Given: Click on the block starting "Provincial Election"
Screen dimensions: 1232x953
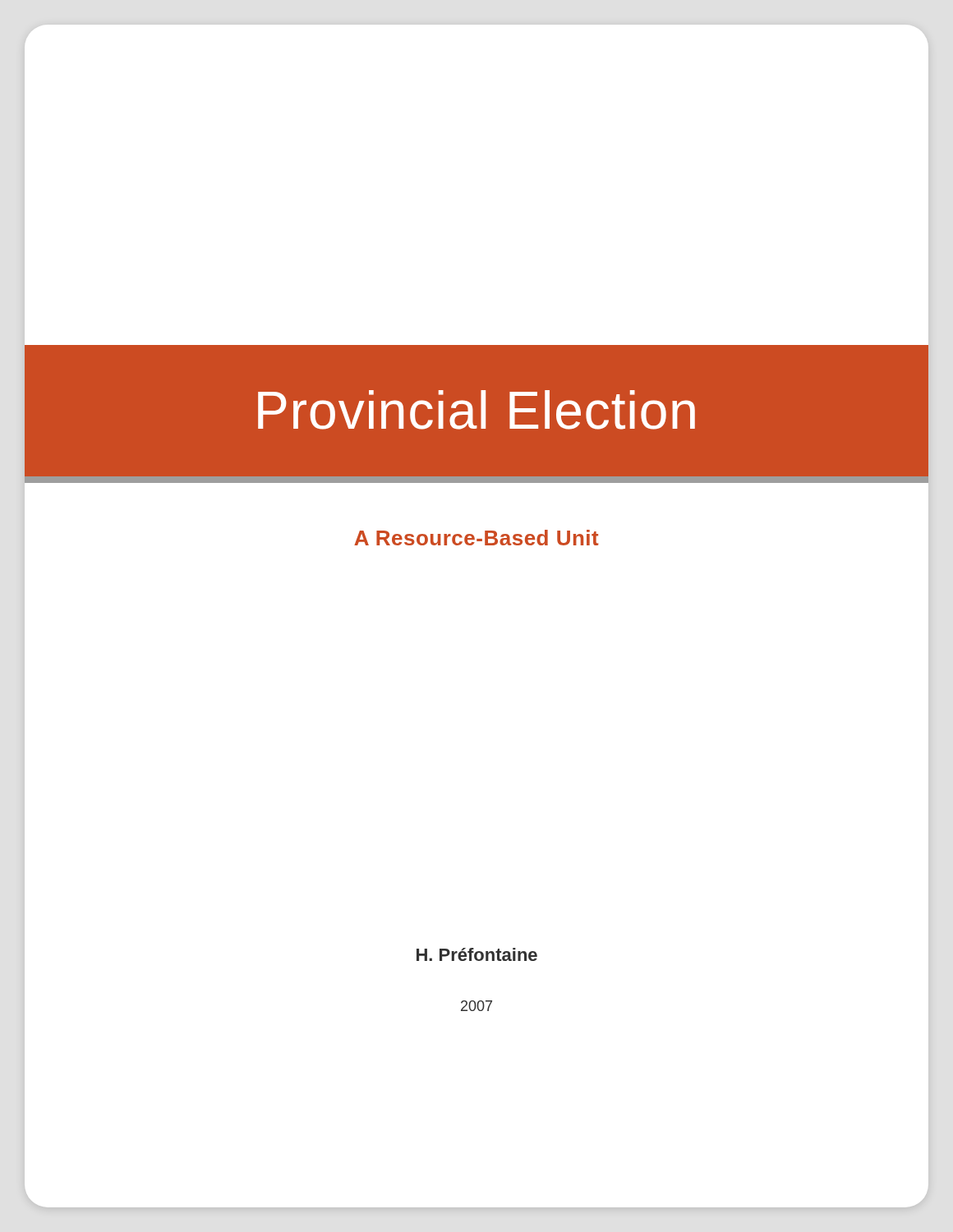Looking at the screenshot, I should pos(476,411).
